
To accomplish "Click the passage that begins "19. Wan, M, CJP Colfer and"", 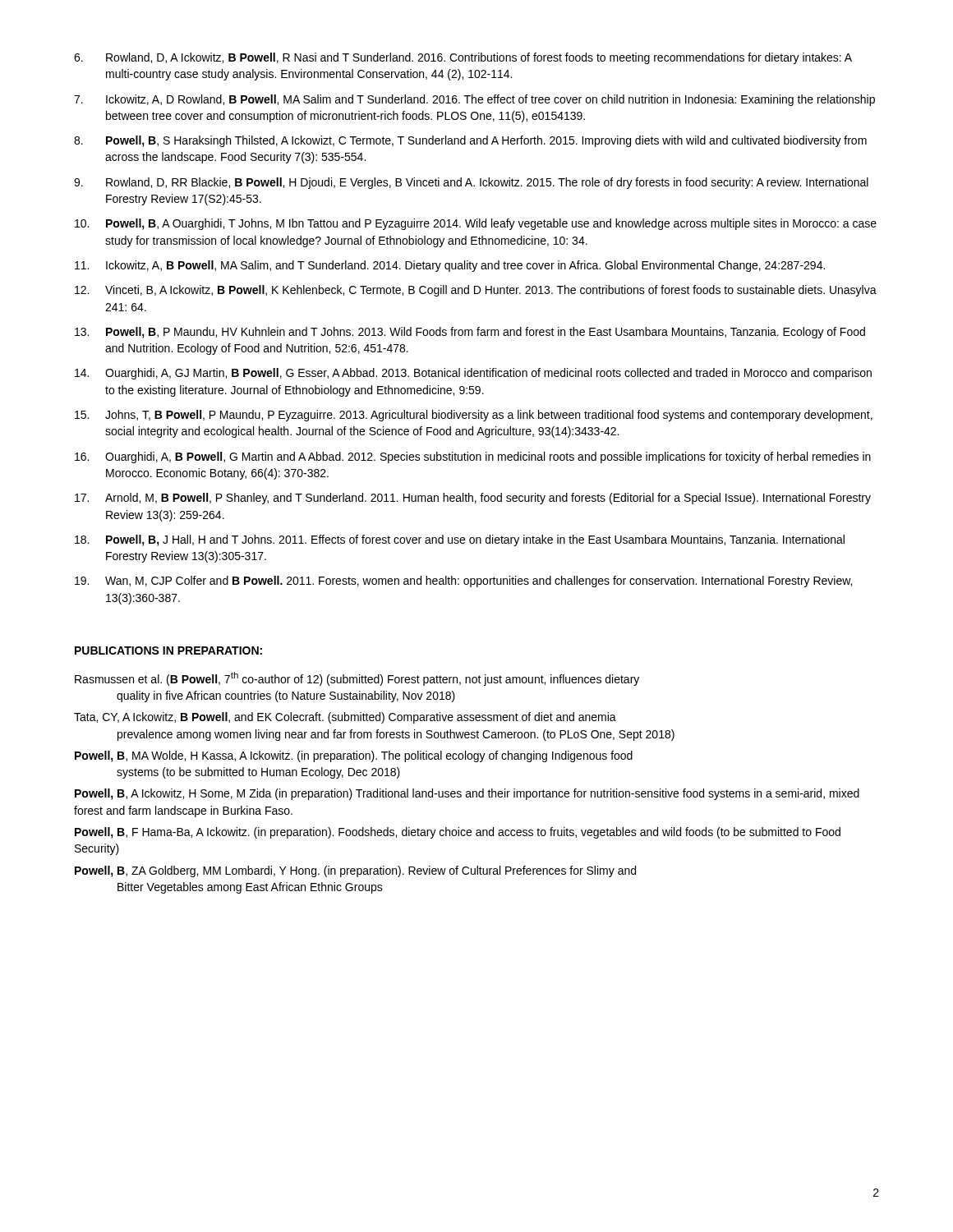I will pyautogui.click(x=476, y=589).
